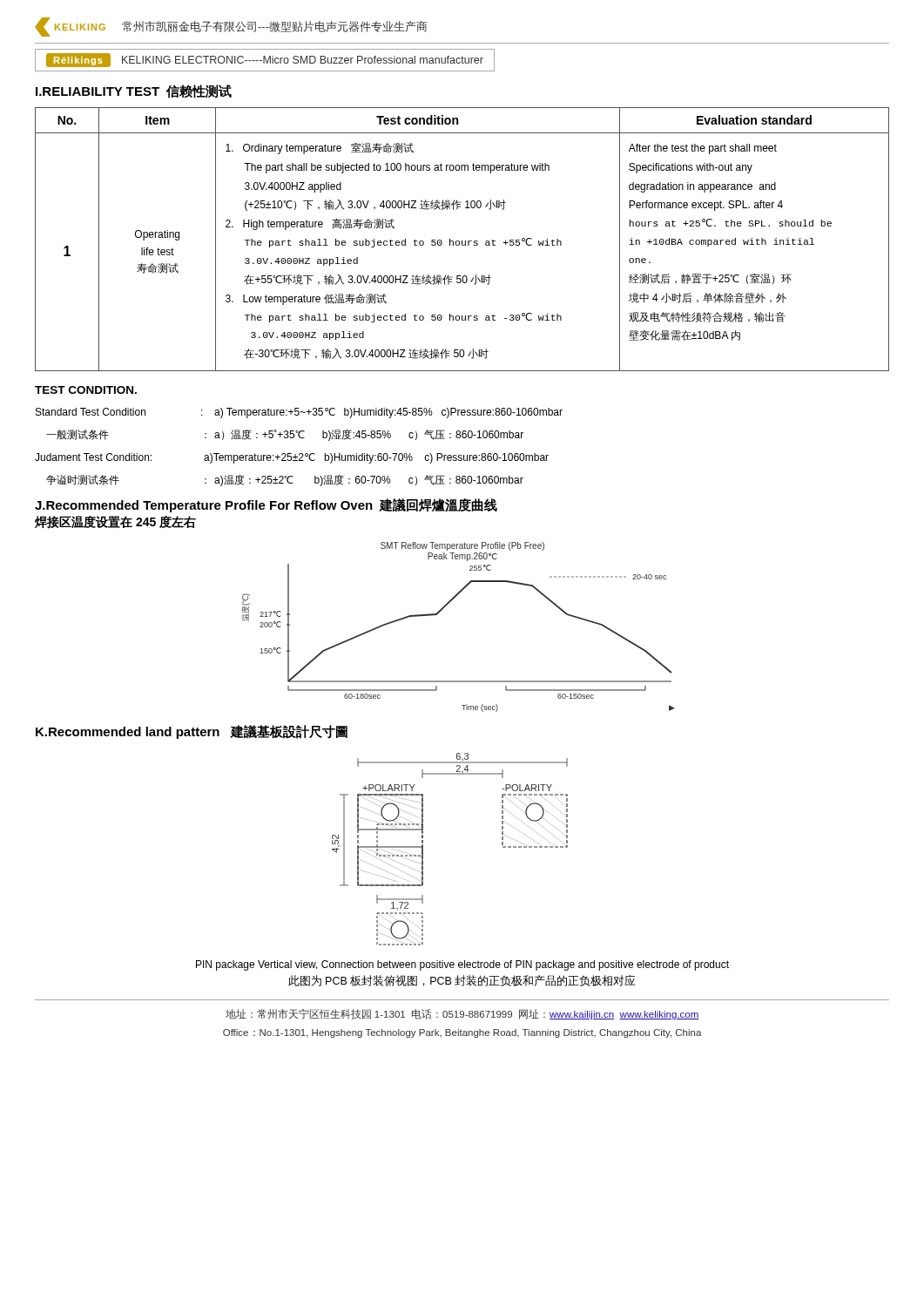The image size is (924, 1307).
Task: Select the element starting "I.RELIABILITY TEST 信赖性测试"
Action: click(x=133, y=91)
